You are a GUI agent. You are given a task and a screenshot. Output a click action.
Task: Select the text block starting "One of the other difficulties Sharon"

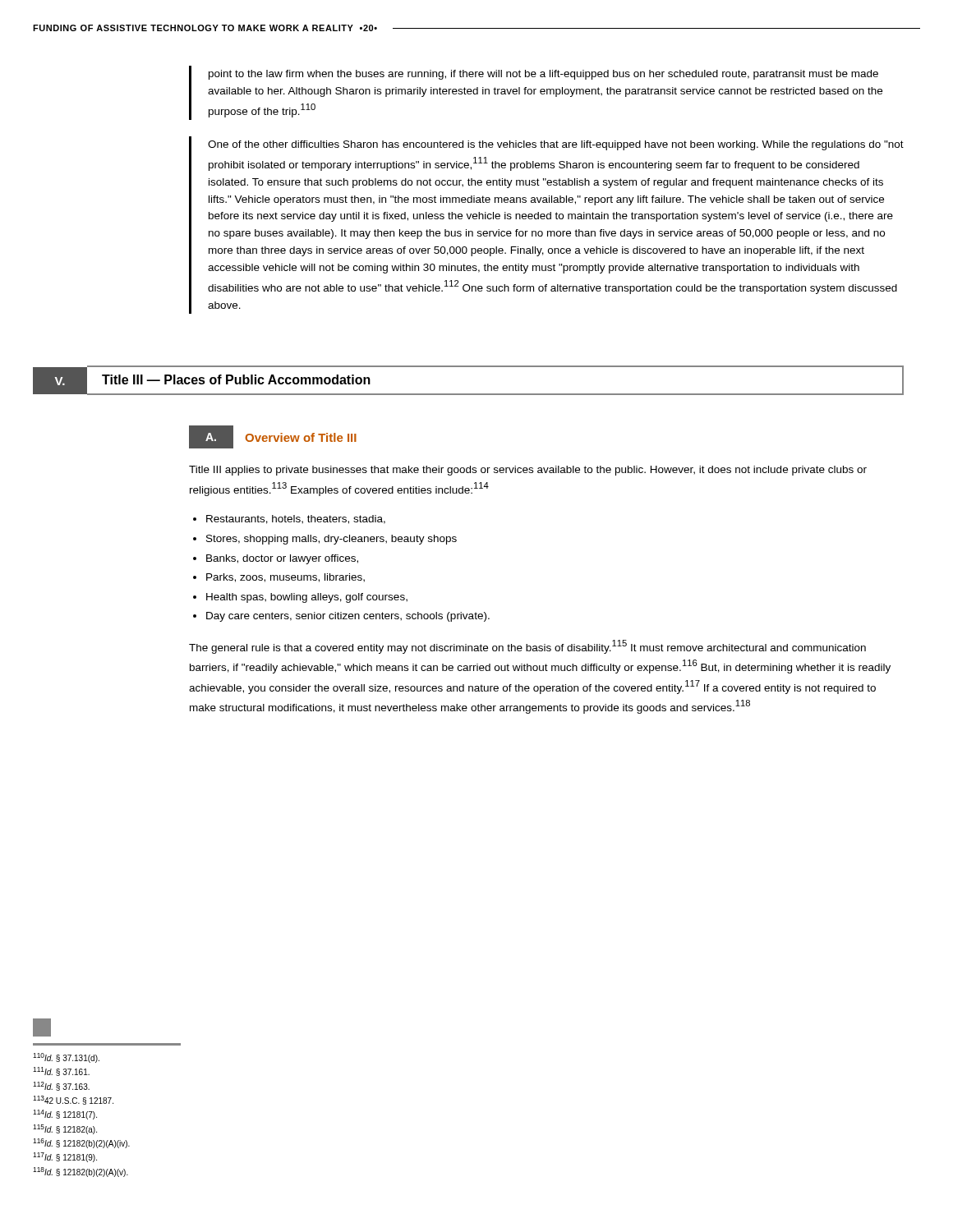pyautogui.click(x=556, y=225)
